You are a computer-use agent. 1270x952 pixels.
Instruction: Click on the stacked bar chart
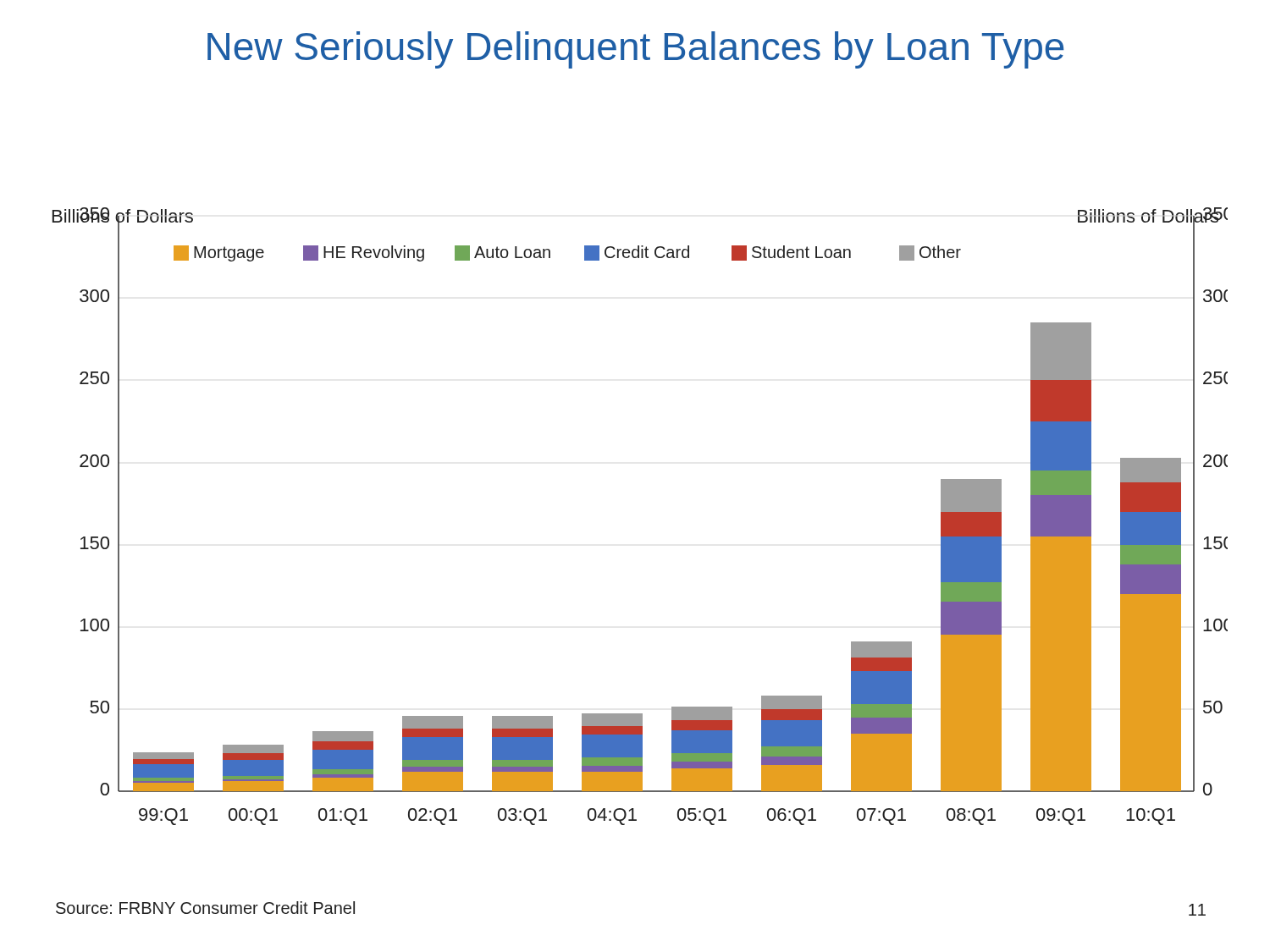coord(635,487)
